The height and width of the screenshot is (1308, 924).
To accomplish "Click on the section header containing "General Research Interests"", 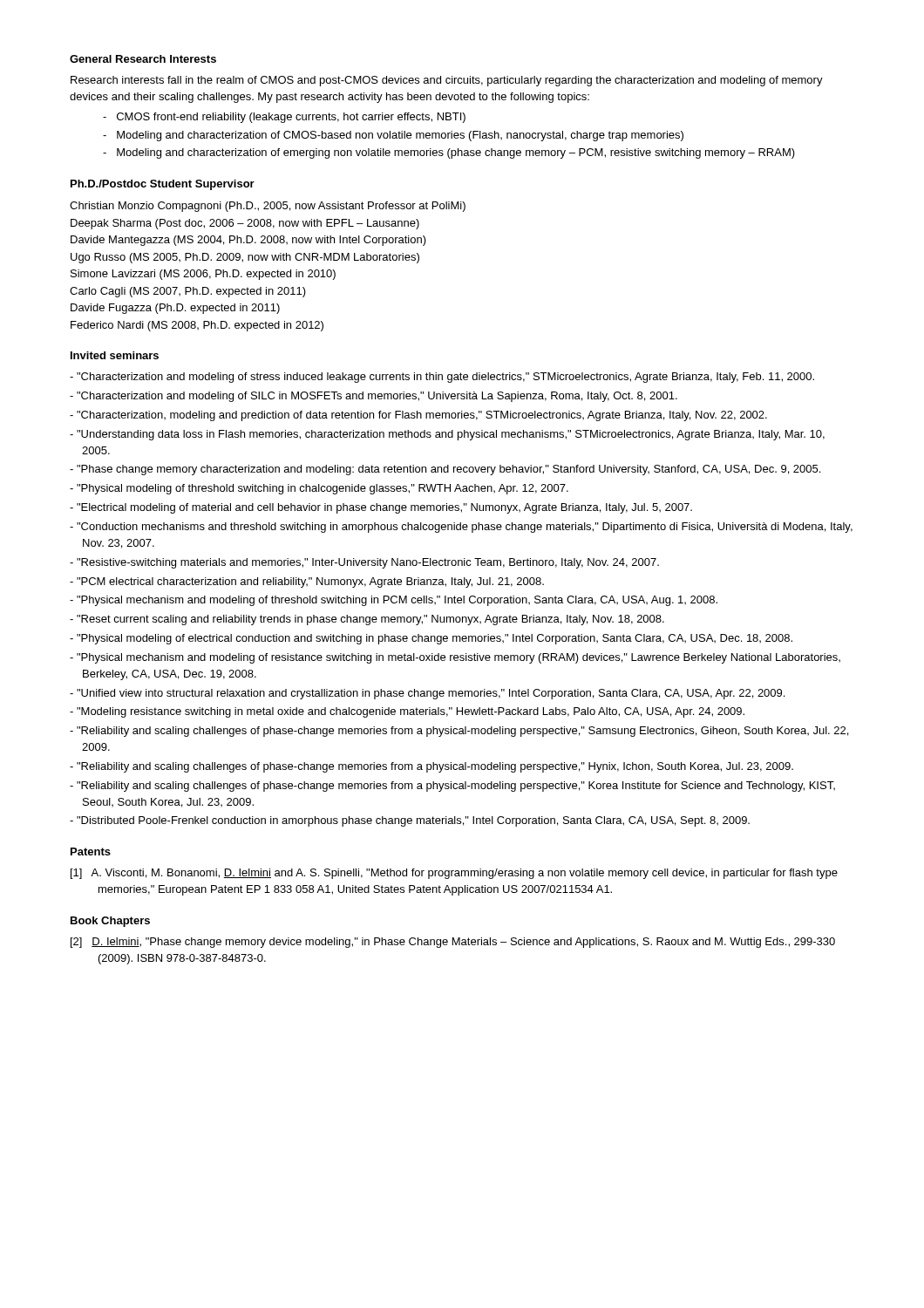I will [x=143, y=59].
